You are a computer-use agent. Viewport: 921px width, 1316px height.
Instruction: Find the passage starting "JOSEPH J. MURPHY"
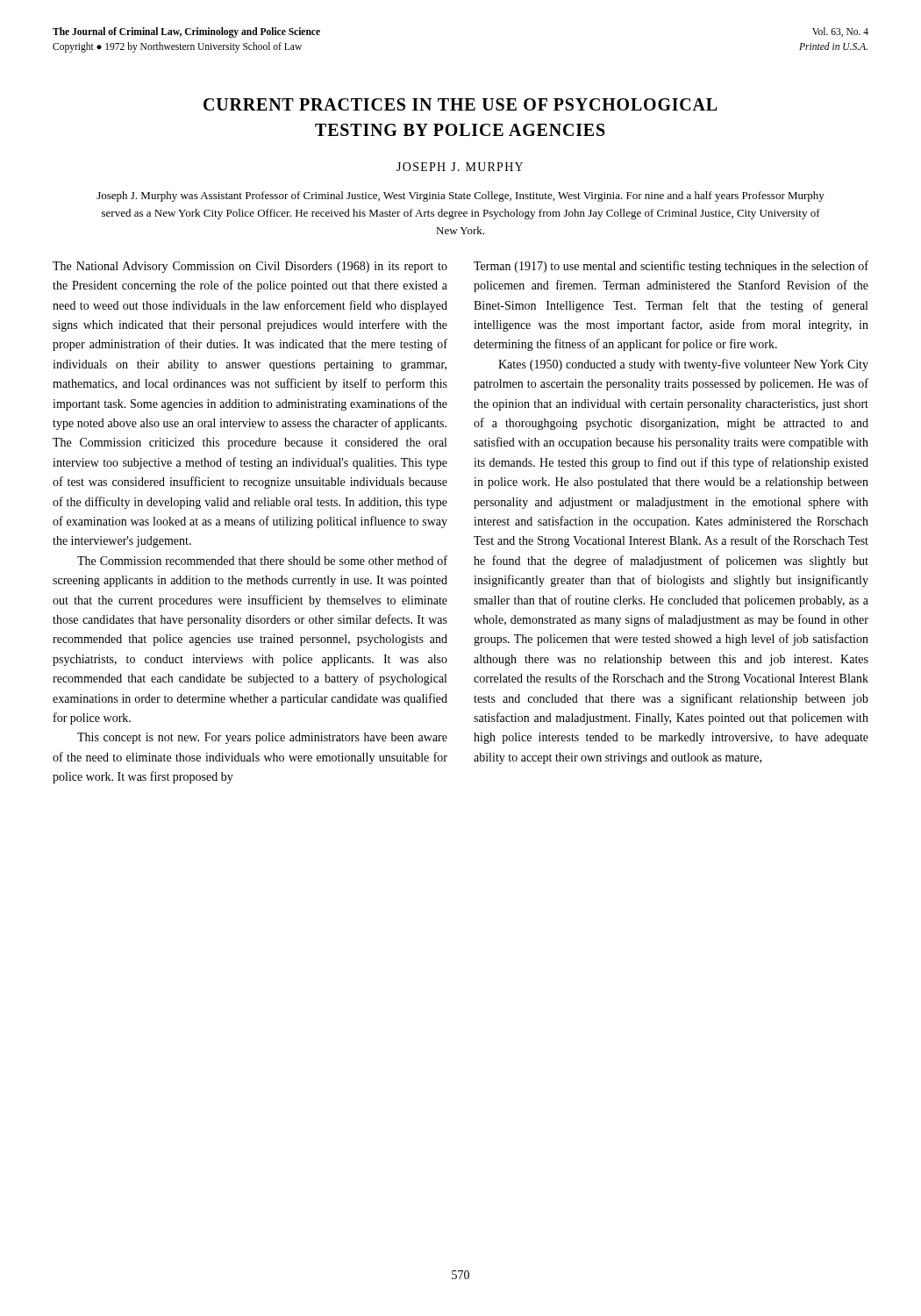(460, 167)
